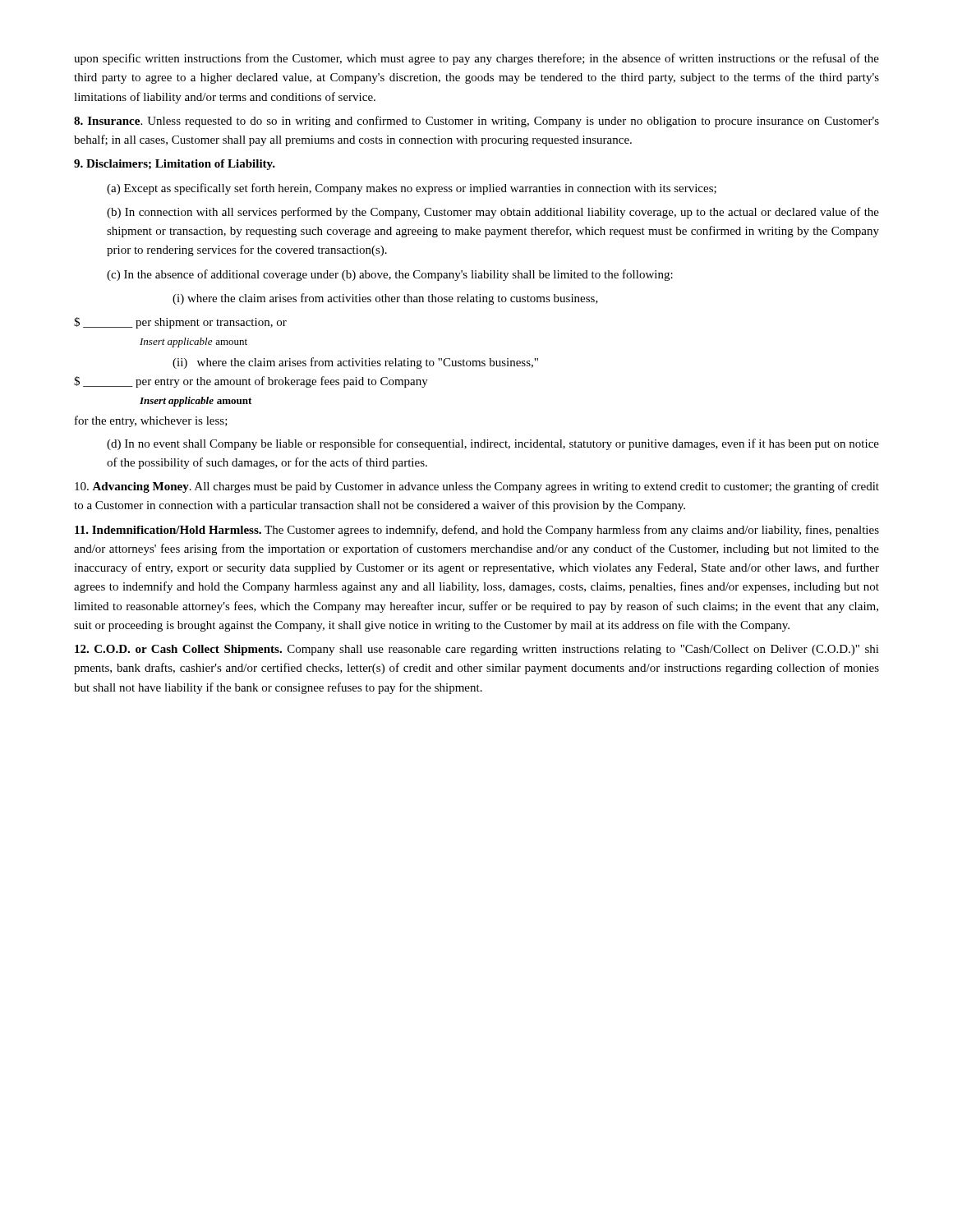Point to the section header beginning "9. Disclaimers; Limitation of"
Viewport: 953px width, 1232px height.
coord(175,164)
